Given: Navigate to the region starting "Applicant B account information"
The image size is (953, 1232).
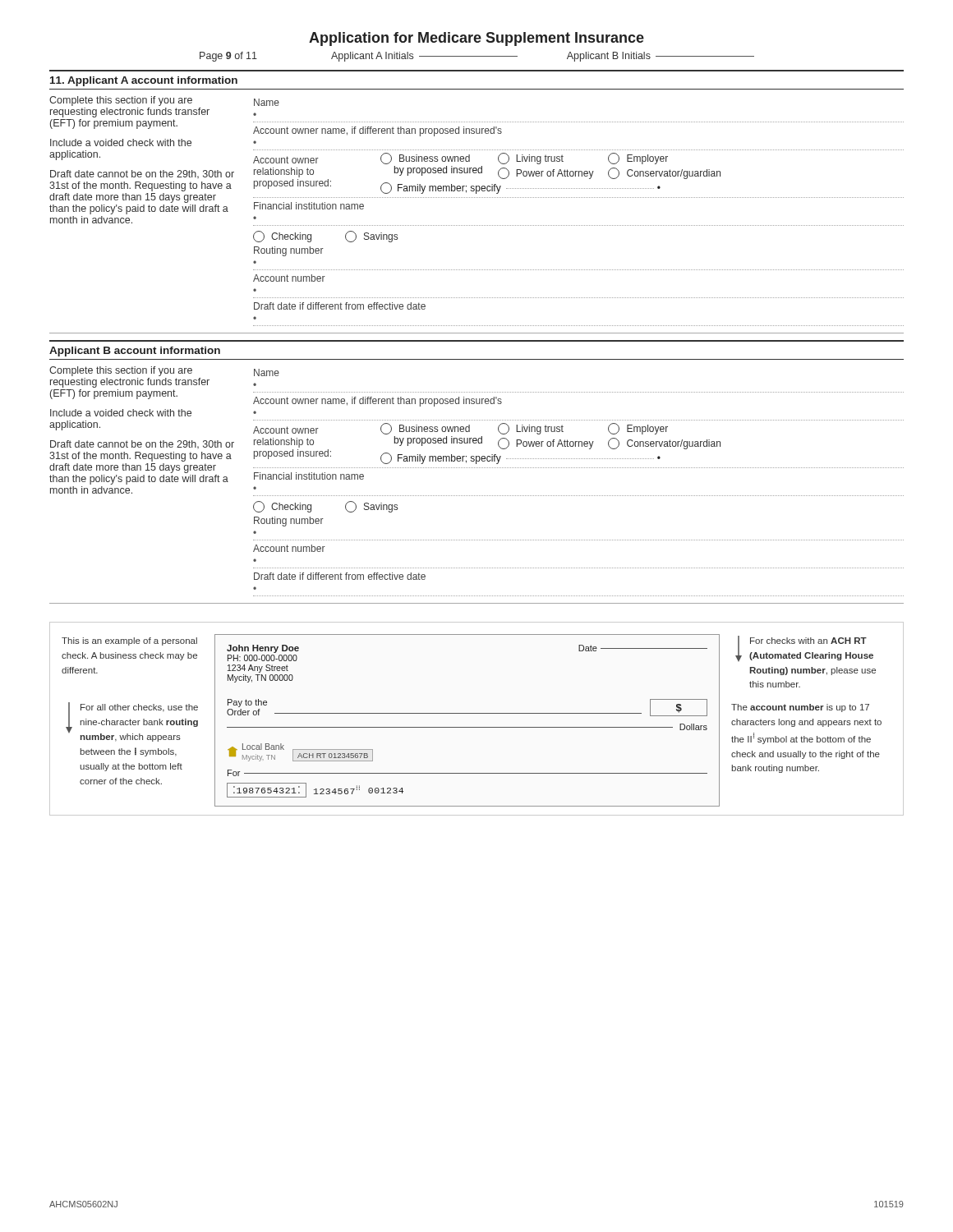Looking at the screenshot, I should pyautogui.click(x=135, y=350).
